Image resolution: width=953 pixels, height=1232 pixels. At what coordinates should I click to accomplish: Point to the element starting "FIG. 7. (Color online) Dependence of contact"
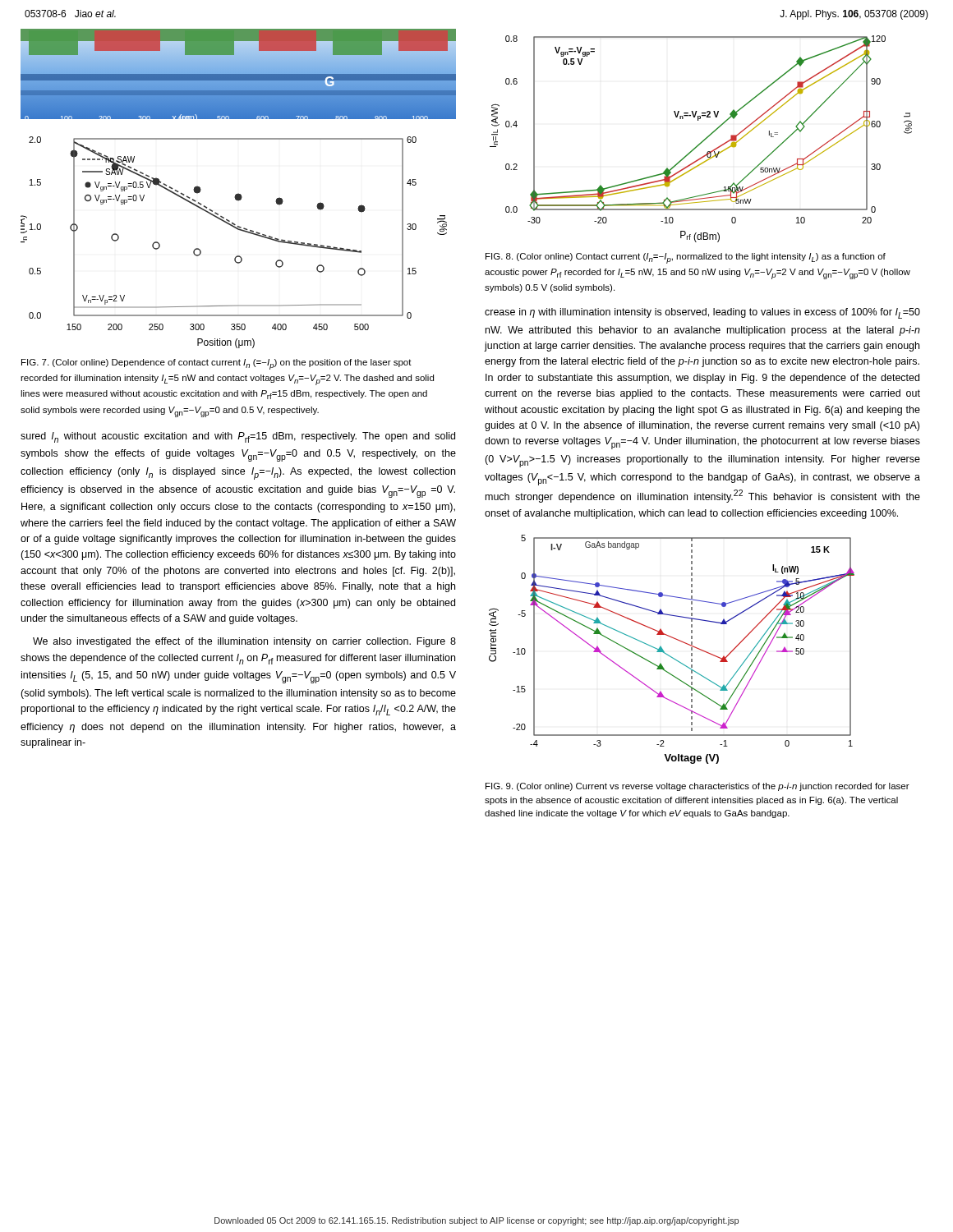tap(228, 387)
